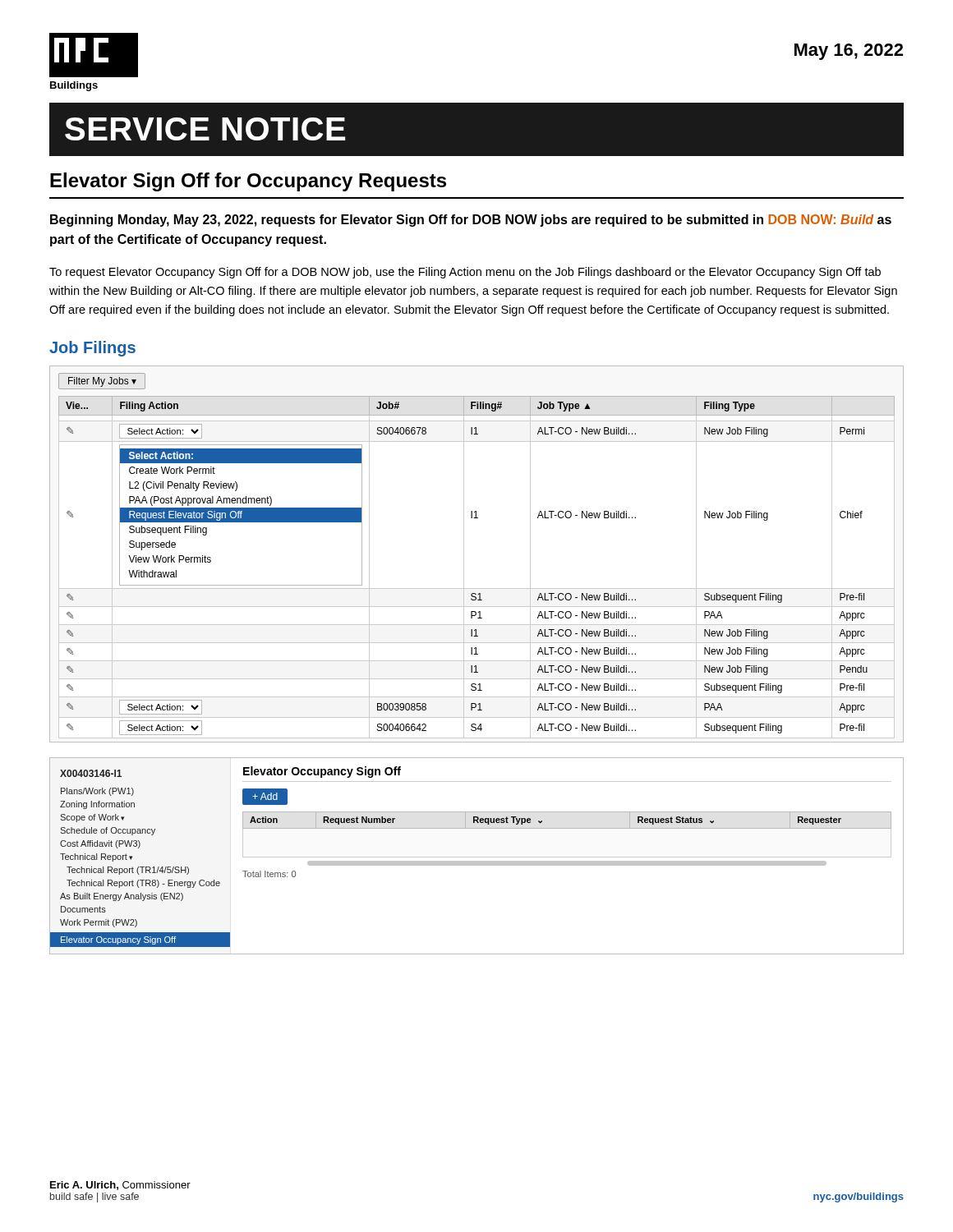Select the title that reads "SERVICE NOTICE"
The height and width of the screenshot is (1232, 953).
pos(476,129)
